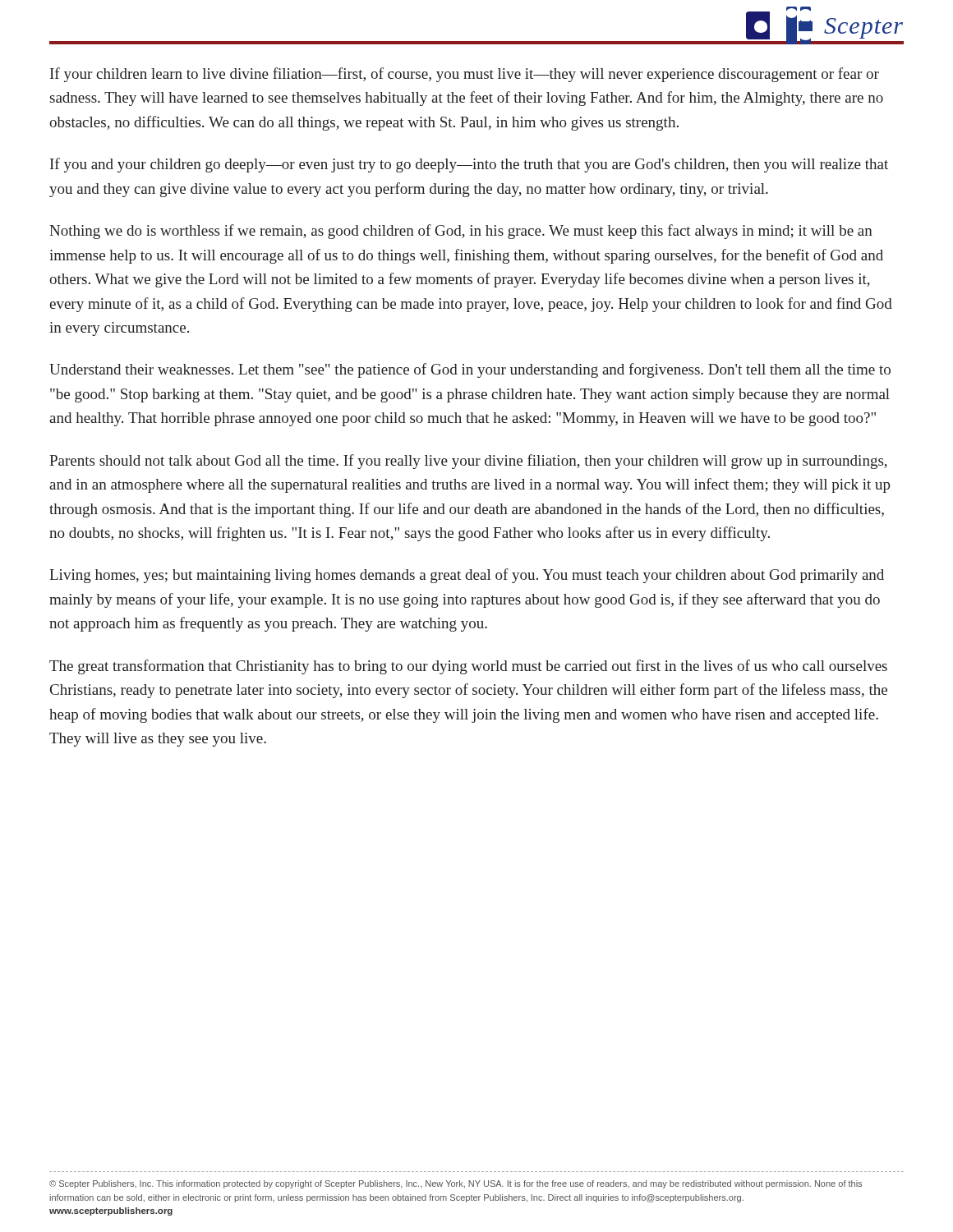
Task: Find the passage starting "If your children learn to"
Action: click(x=466, y=98)
